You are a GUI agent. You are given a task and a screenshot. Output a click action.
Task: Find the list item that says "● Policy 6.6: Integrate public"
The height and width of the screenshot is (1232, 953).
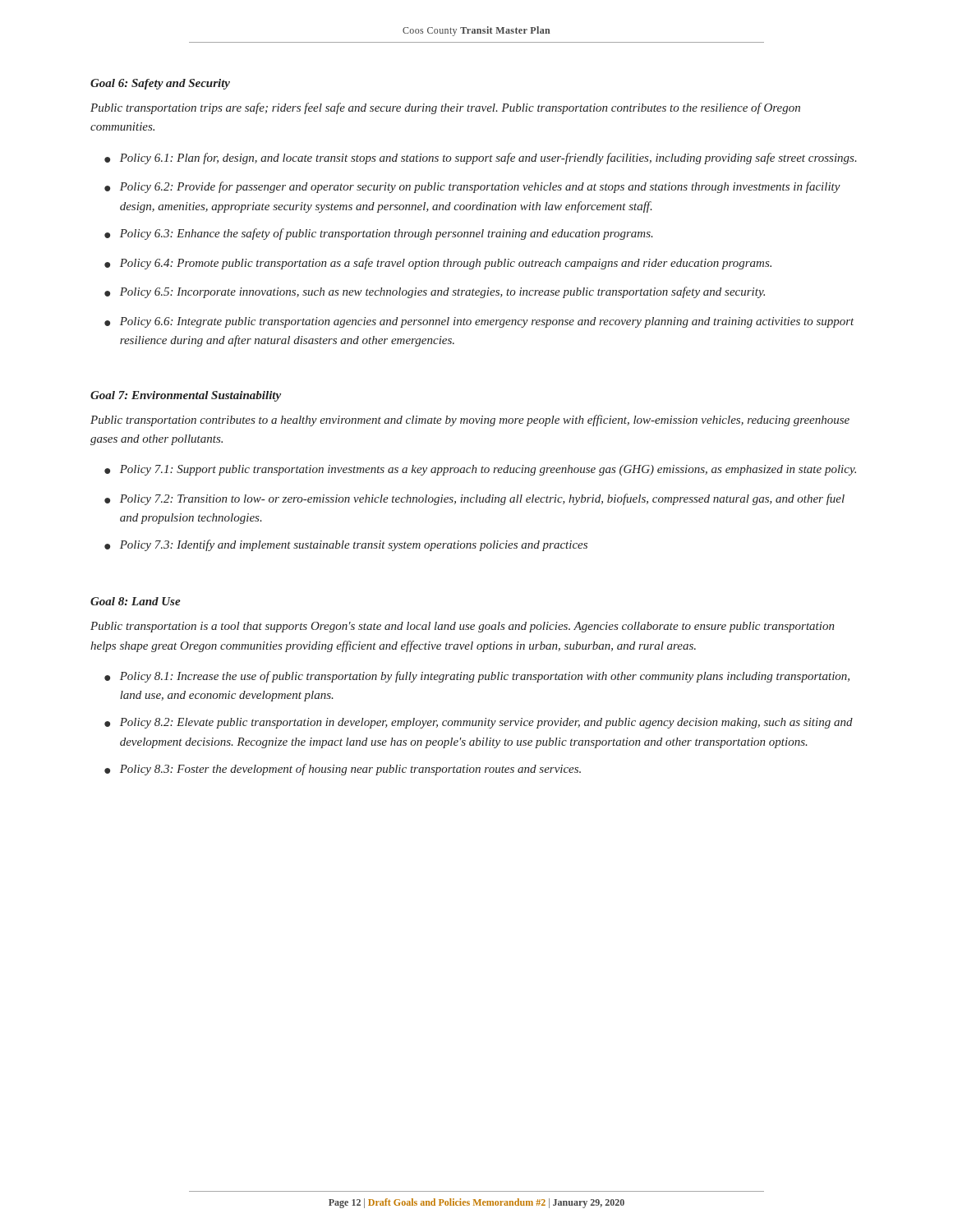click(483, 331)
